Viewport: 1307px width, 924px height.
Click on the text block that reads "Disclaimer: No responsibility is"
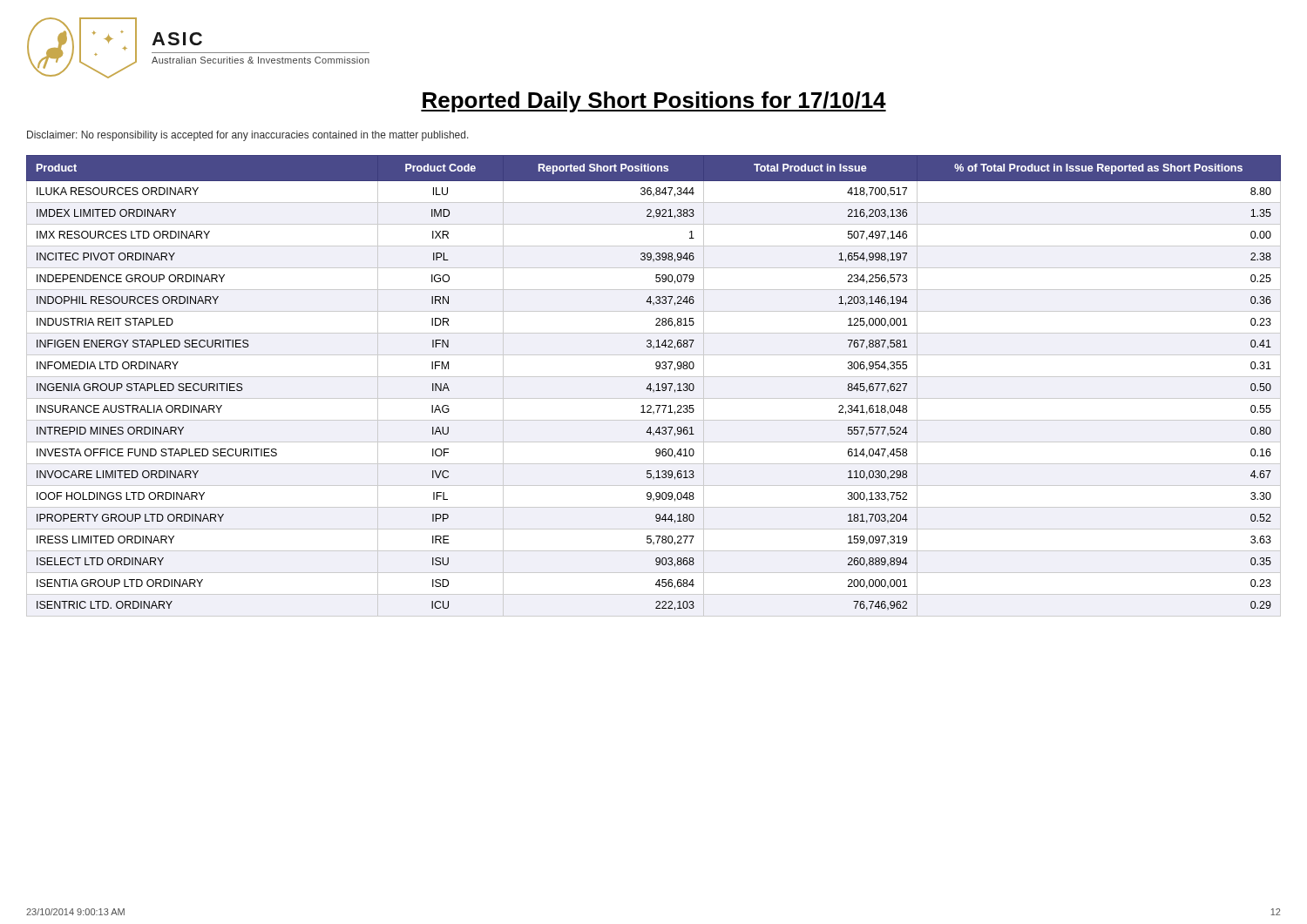click(248, 135)
